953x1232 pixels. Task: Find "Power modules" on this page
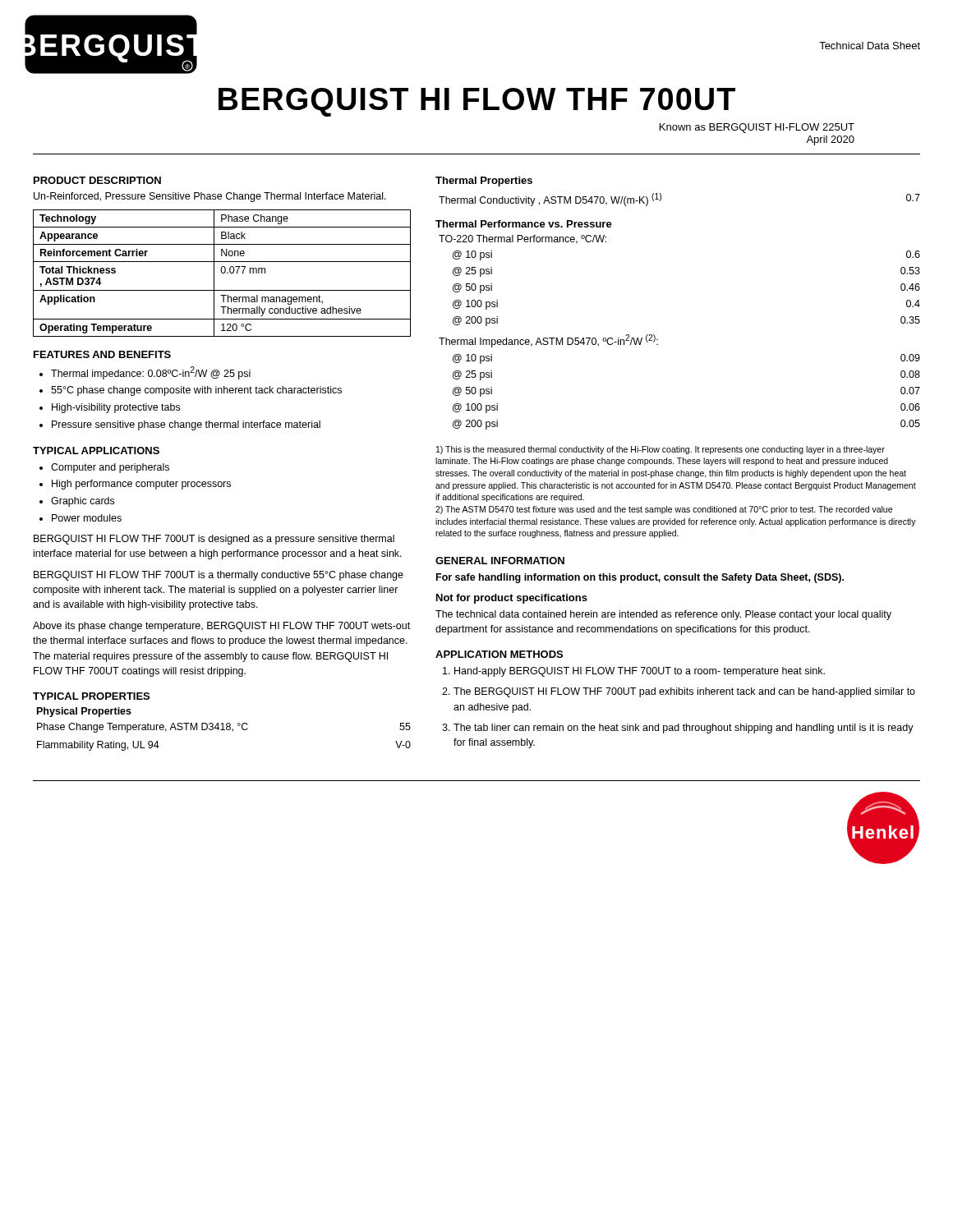(x=86, y=518)
